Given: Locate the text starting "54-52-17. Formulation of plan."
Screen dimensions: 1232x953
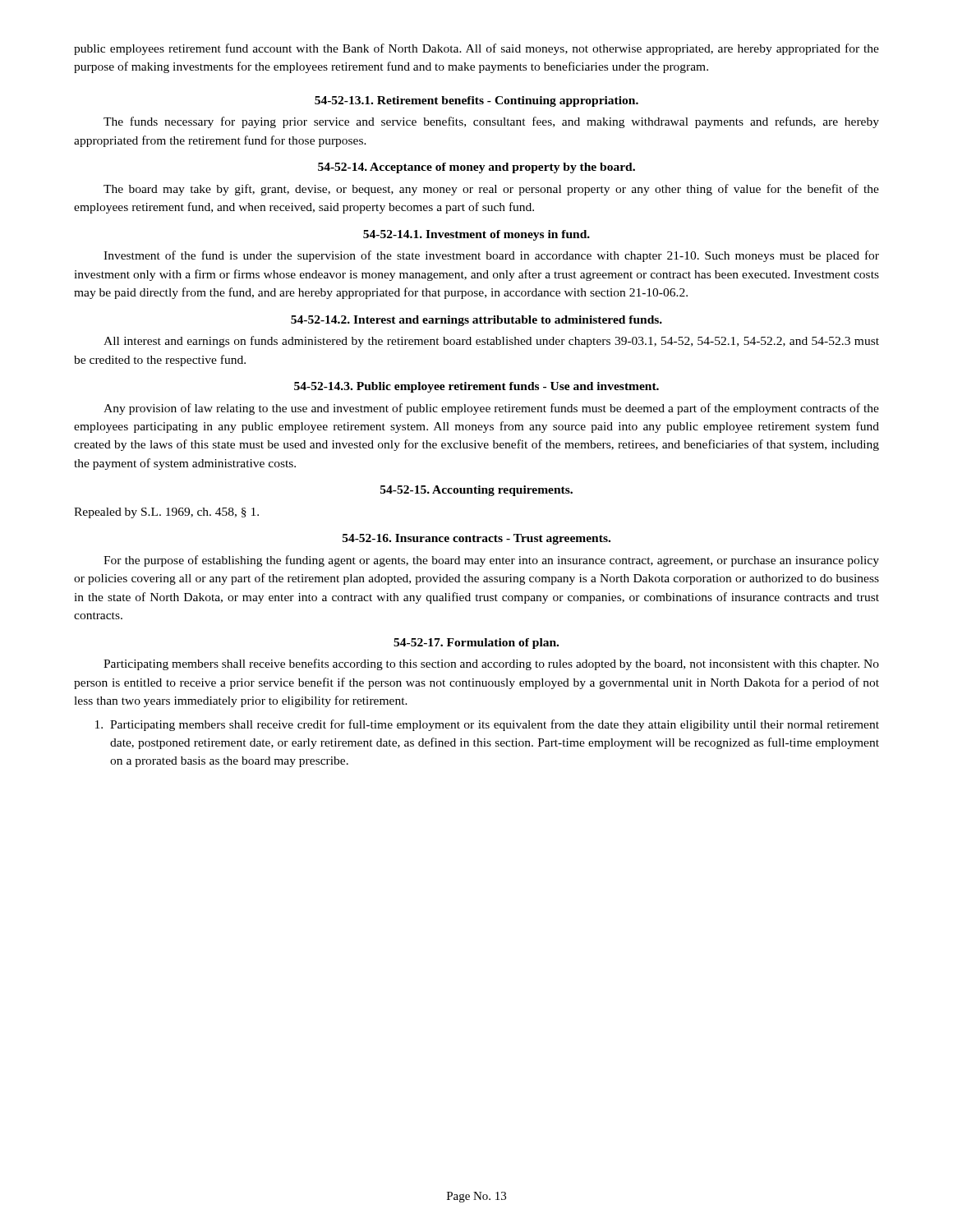Looking at the screenshot, I should coord(476,642).
